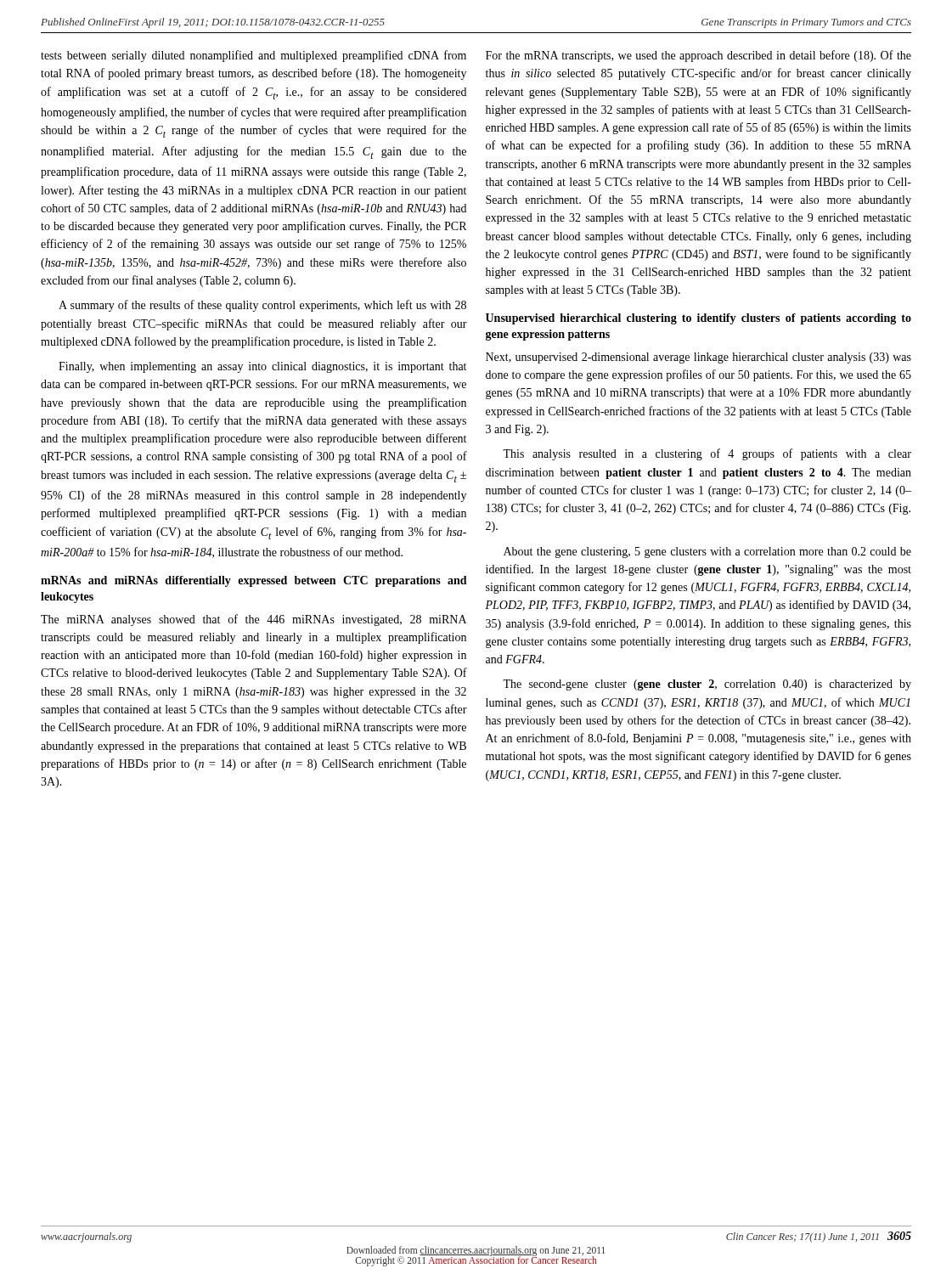
Task: Find the block on this page that starts "The miRNA analyses showed that of"
Action: pos(254,701)
